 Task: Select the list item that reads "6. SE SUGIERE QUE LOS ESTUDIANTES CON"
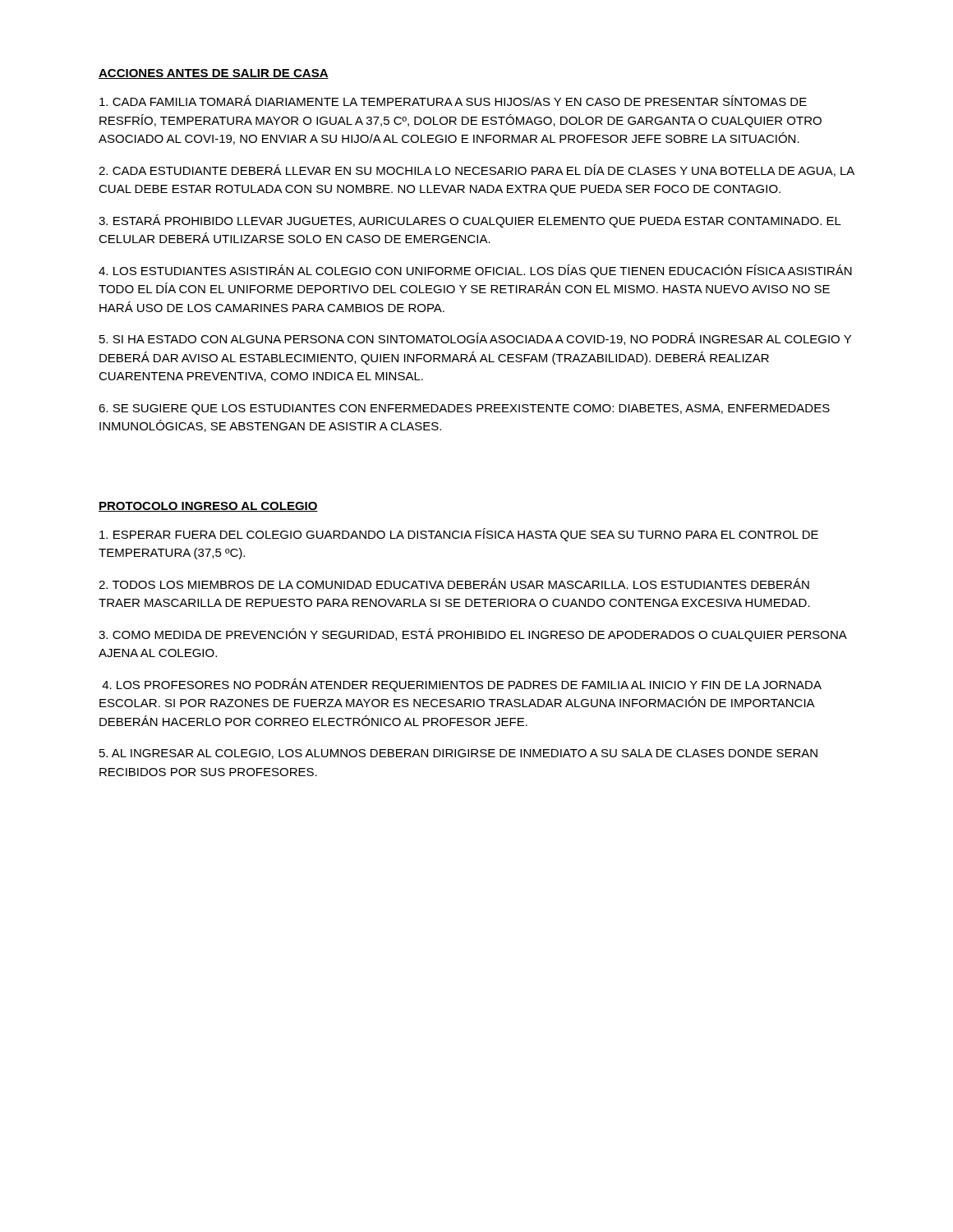[x=464, y=417]
